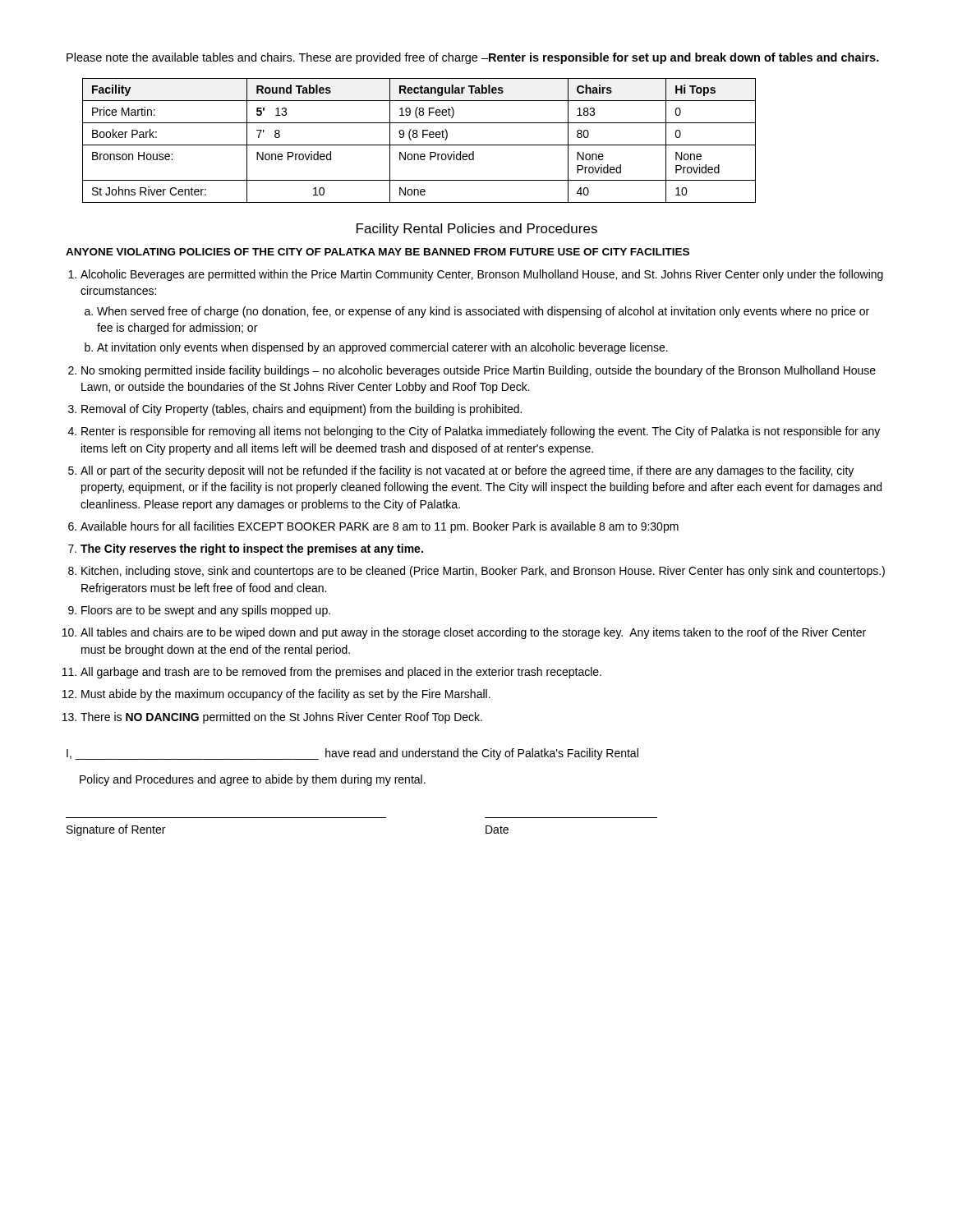Point to the region starting "Signature of Renter"
953x1232 pixels.
tap(116, 829)
